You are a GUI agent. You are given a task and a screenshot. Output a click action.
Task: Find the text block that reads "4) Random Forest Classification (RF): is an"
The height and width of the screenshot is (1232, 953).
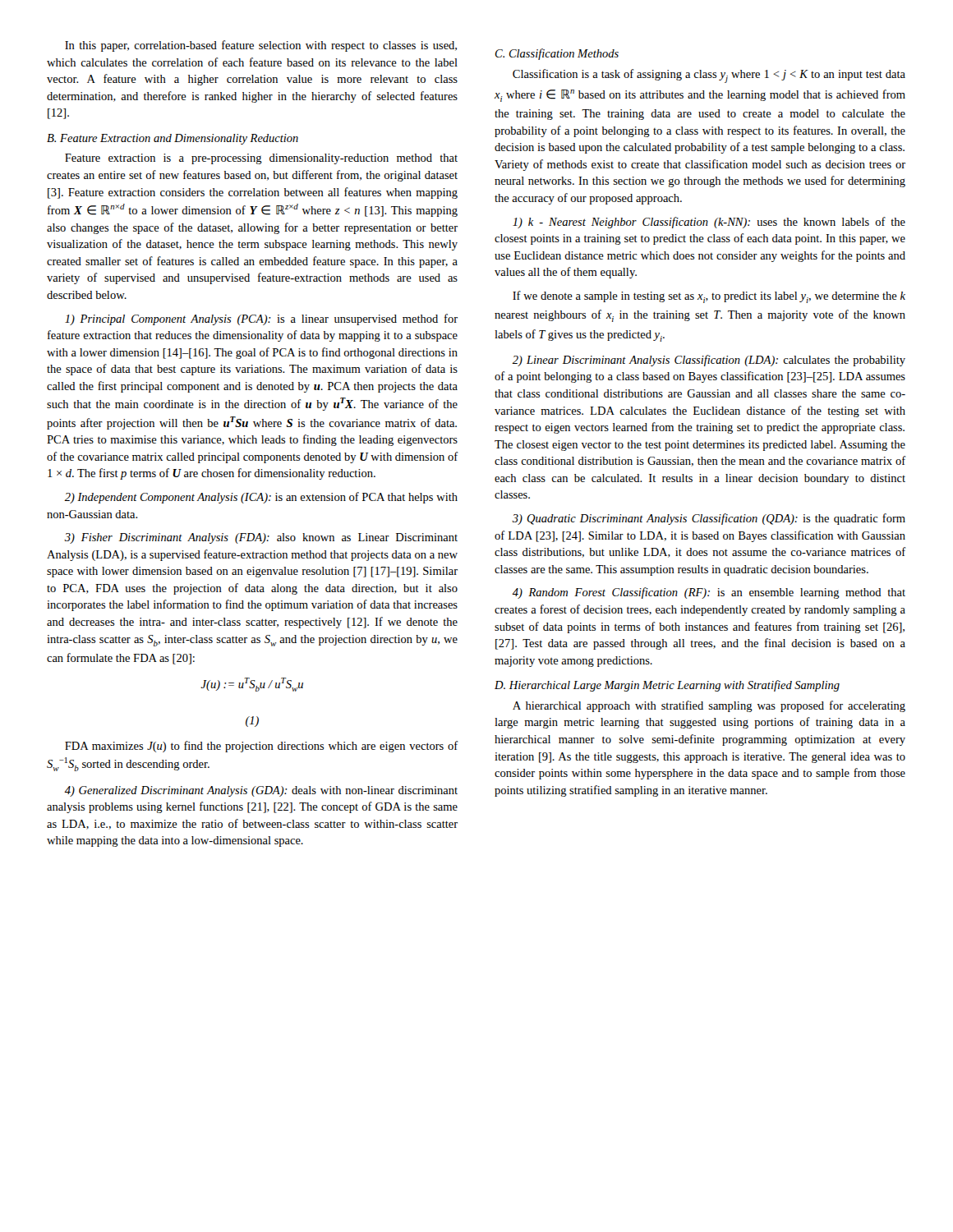[700, 626]
